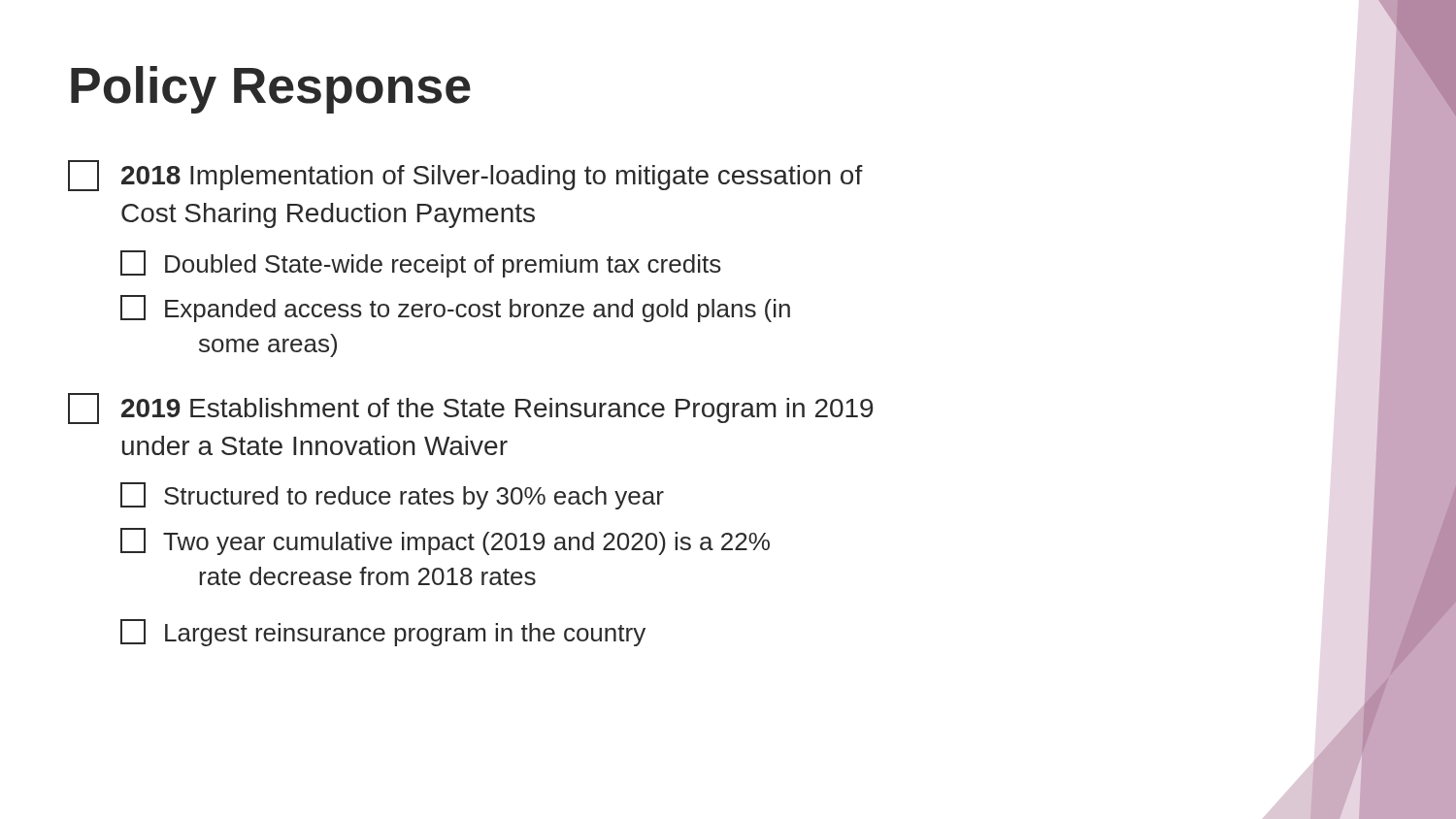Locate the list item that says "Largest reinsurance program in the country"

(x=383, y=633)
